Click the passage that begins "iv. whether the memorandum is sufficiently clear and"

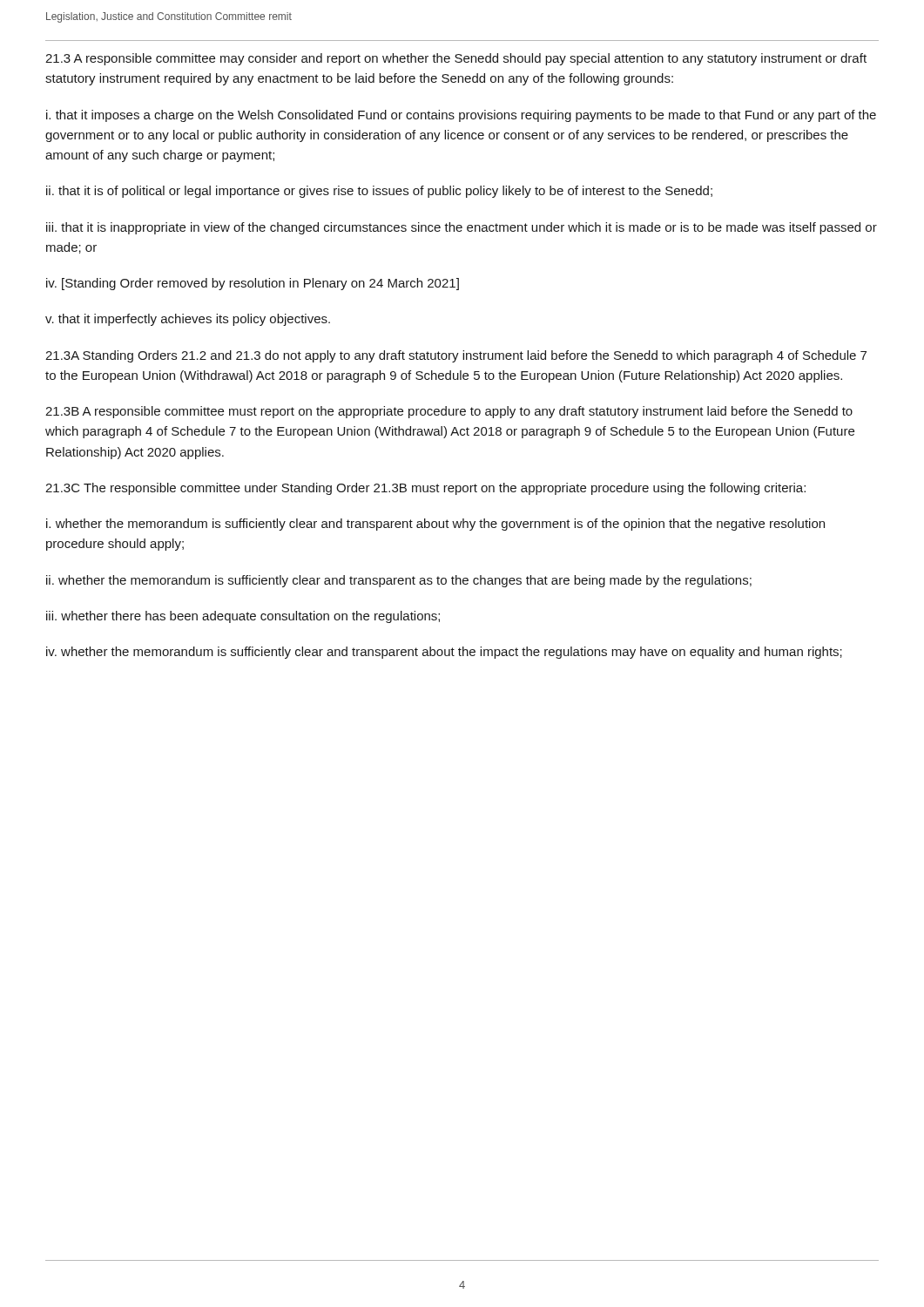(444, 651)
